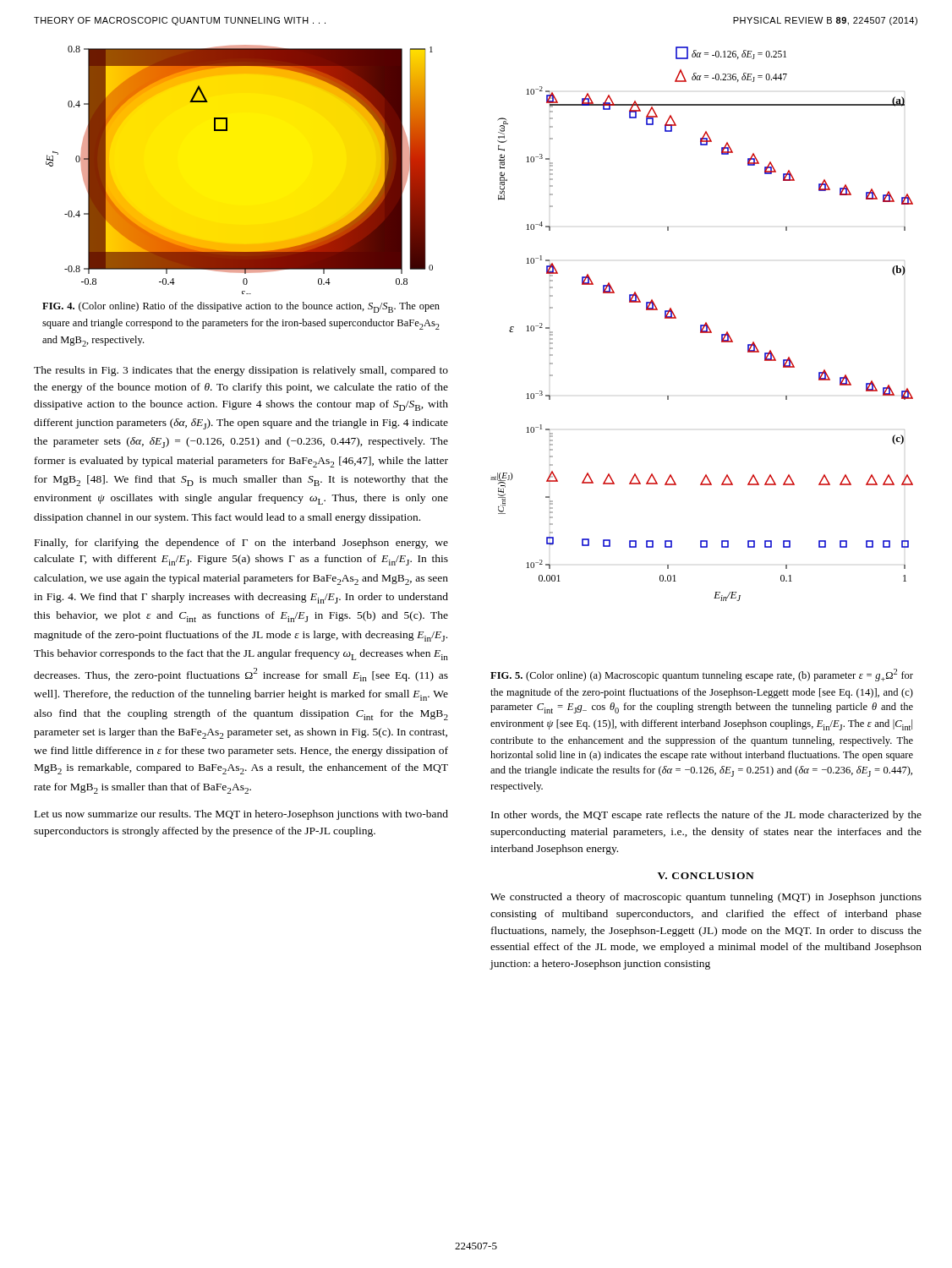952x1268 pixels.
Task: Select the region starting "The results in Fig. 3 indicates that"
Action: pyautogui.click(x=241, y=443)
